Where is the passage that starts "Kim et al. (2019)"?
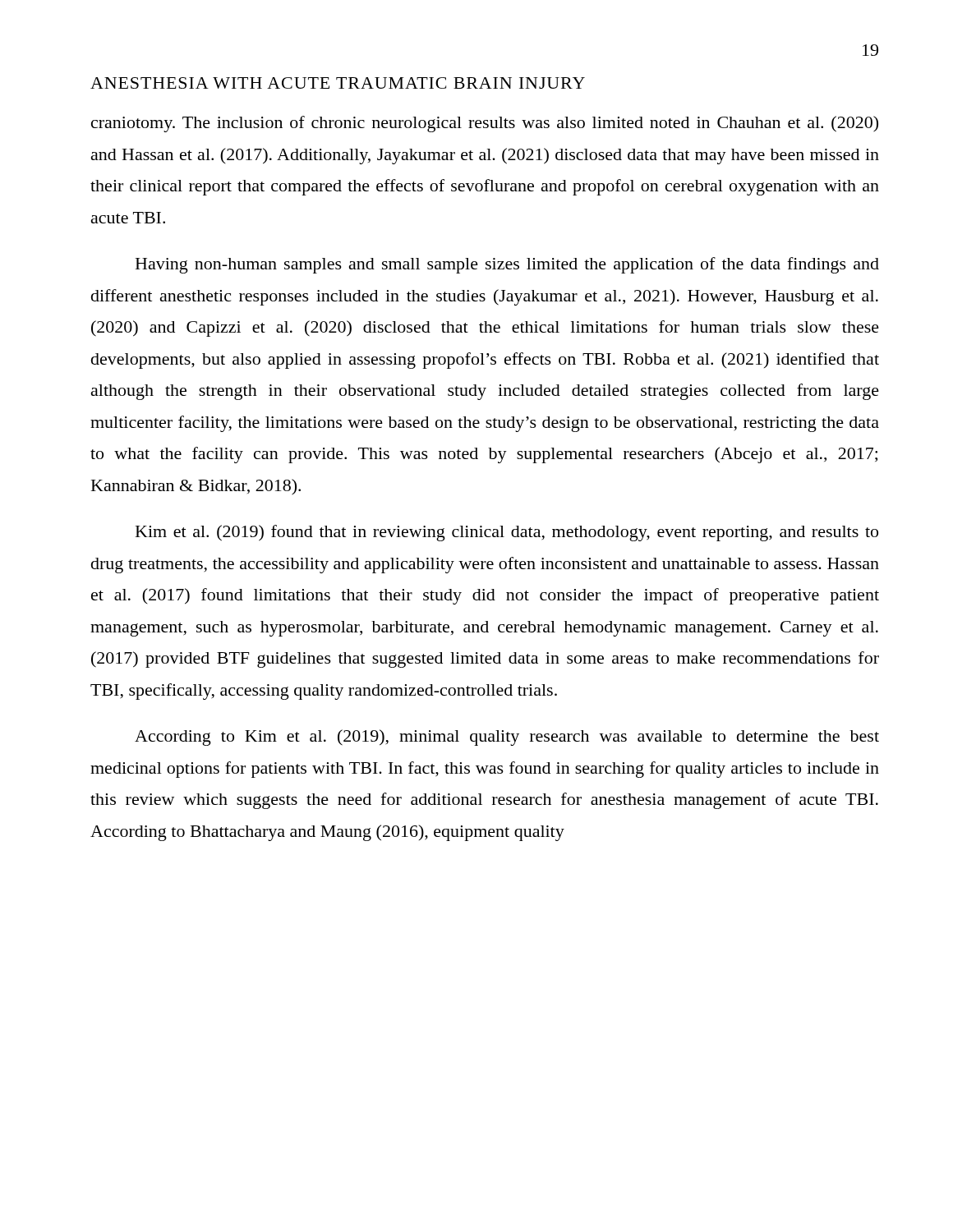This screenshot has height=1232, width=953. coord(485,610)
